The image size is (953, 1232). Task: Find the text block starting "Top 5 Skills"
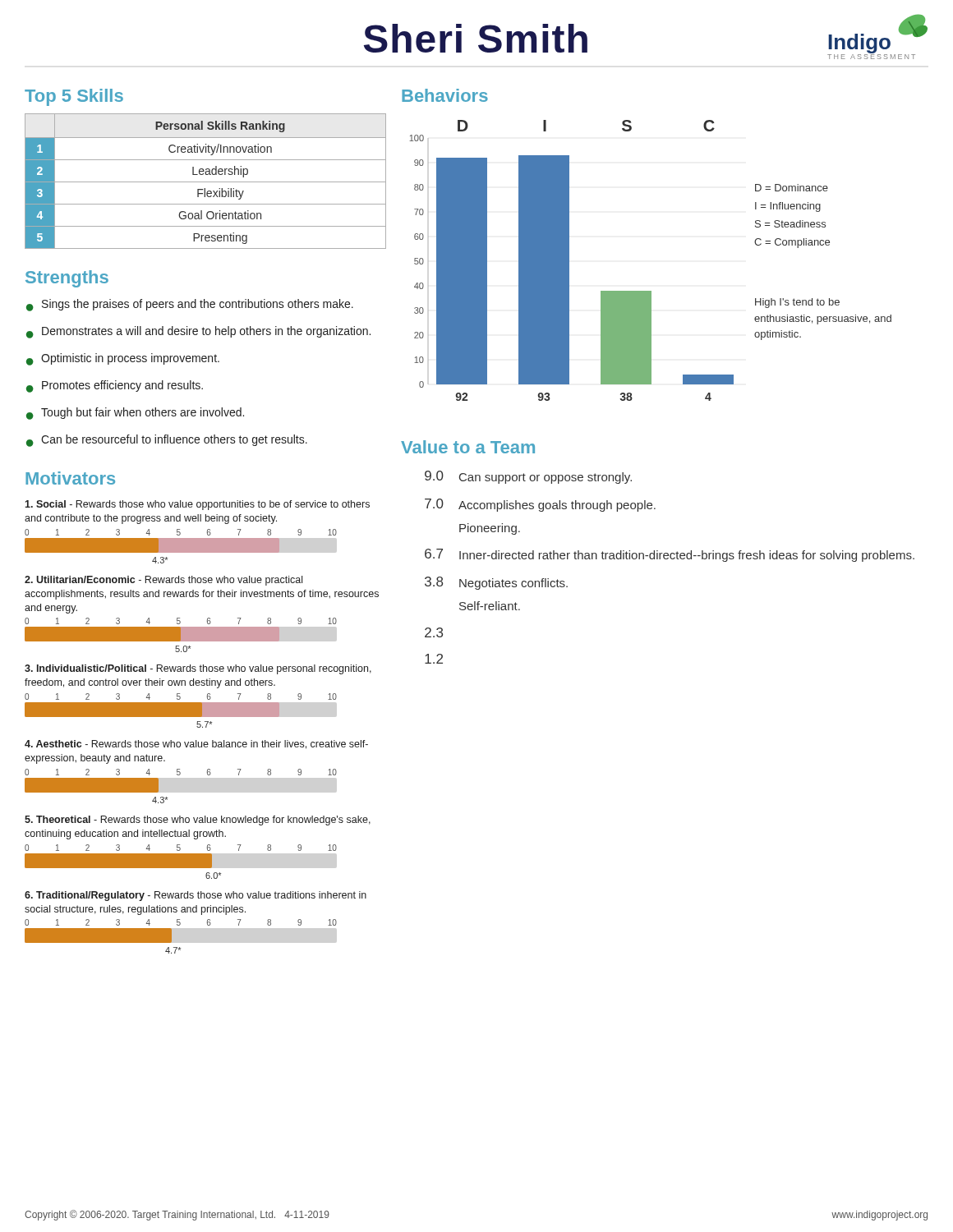click(x=74, y=96)
